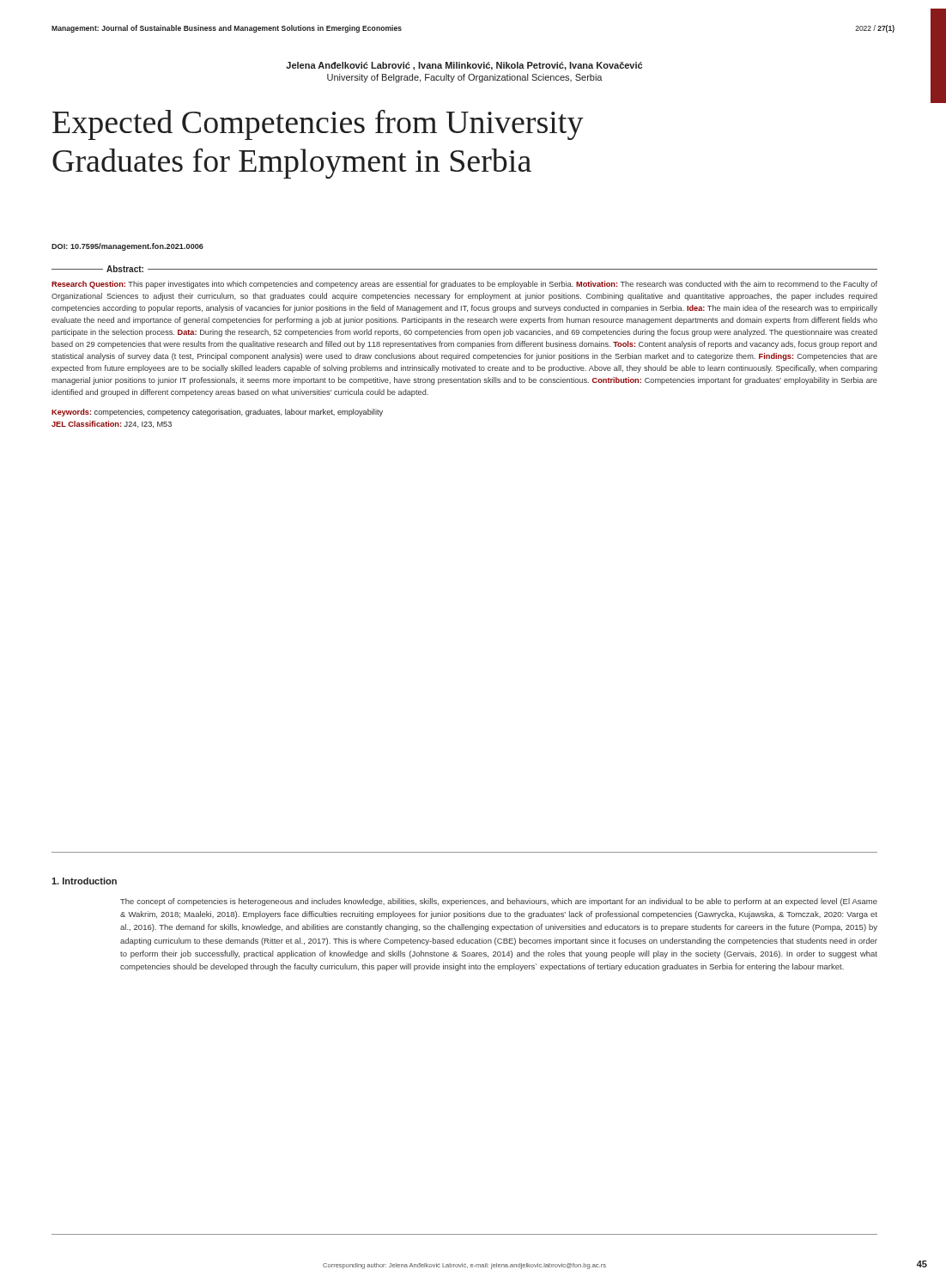The height and width of the screenshot is (1288, 946).
Task: Navigate to the text block starting "DOI: 10.7595/management.fon.2021.0006"
Action: 127,246
